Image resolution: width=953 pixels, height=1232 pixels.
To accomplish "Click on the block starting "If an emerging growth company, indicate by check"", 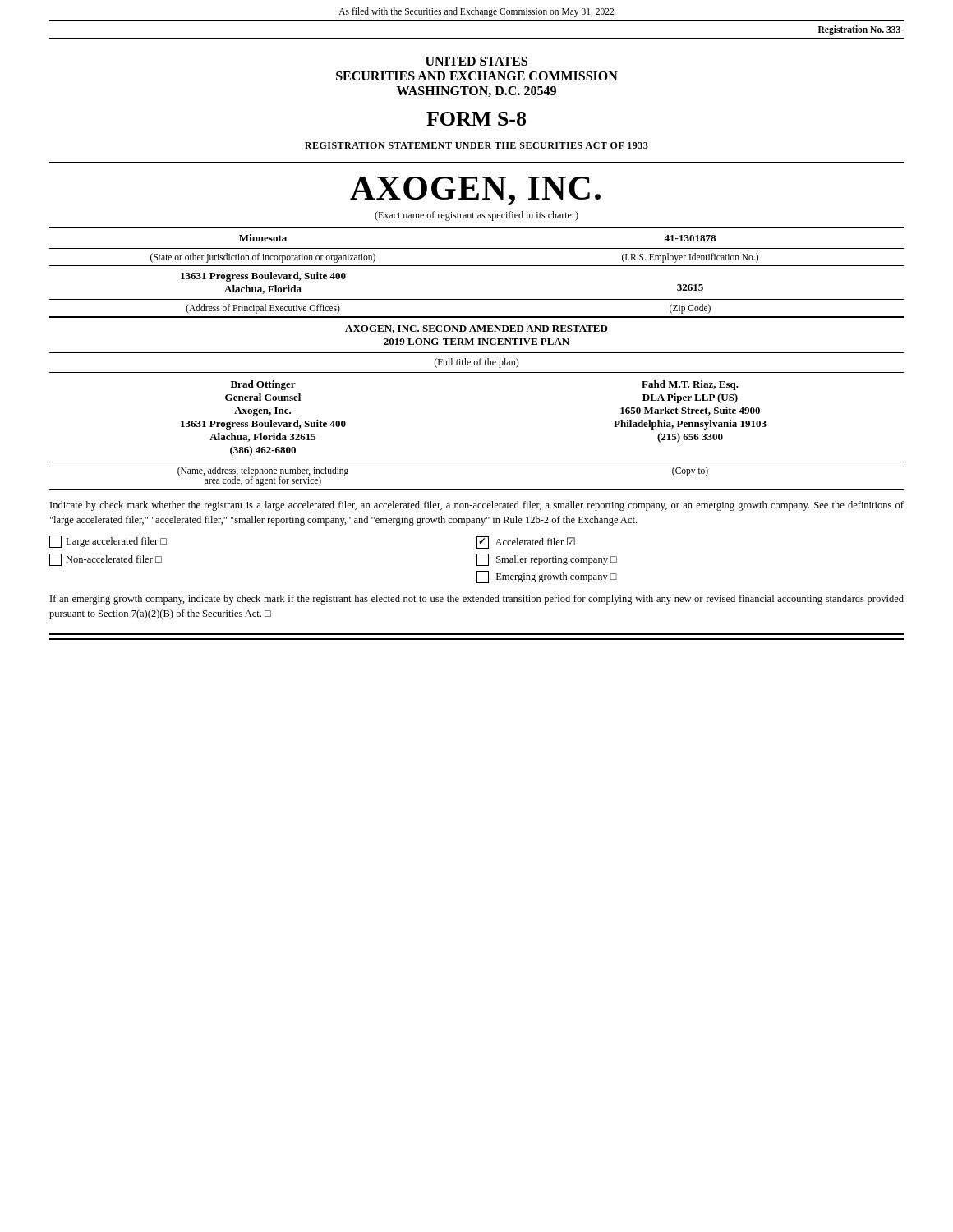I will pyautogui.click(x=476, y=606).
